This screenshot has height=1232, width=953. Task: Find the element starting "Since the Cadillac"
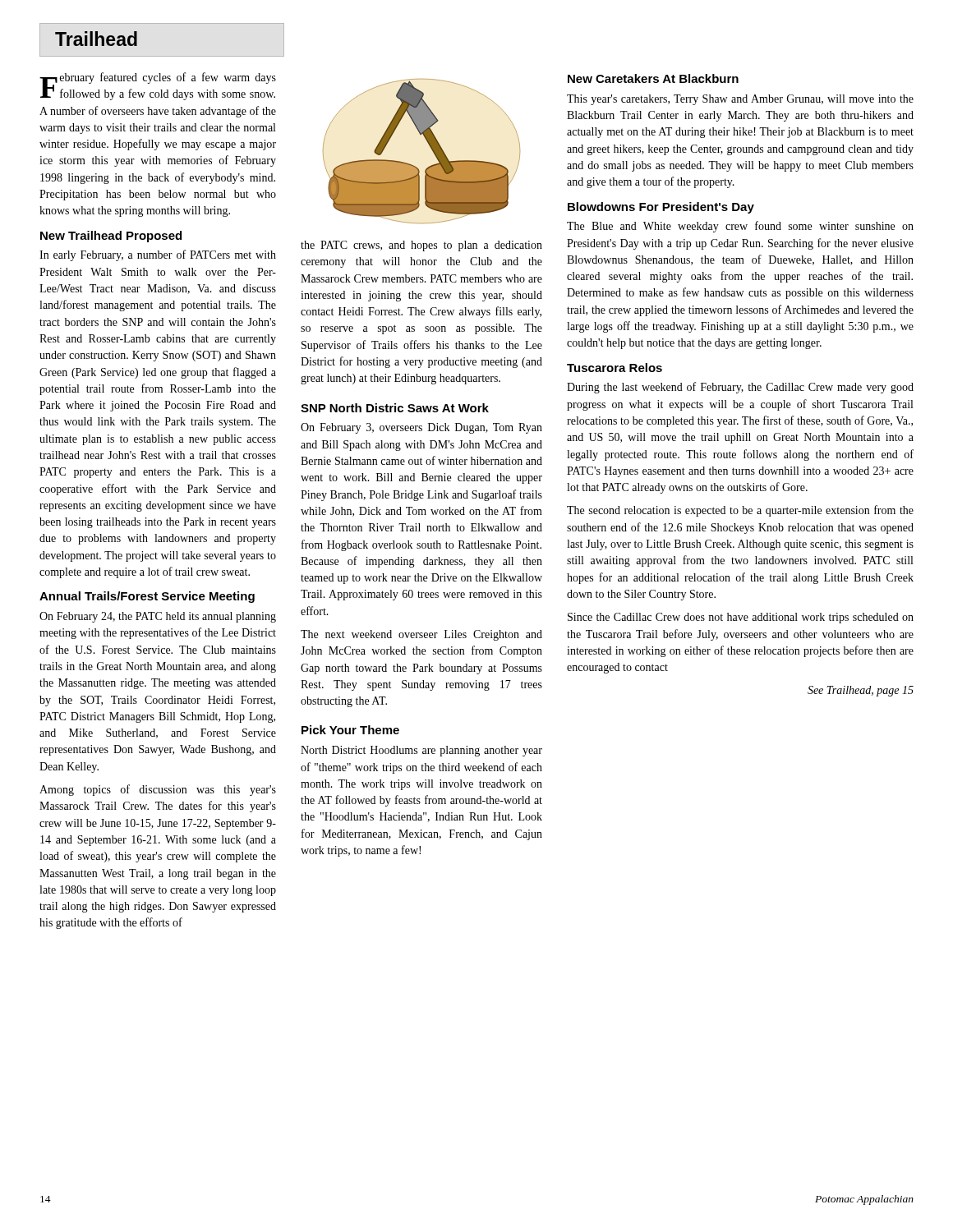(740, 643)
